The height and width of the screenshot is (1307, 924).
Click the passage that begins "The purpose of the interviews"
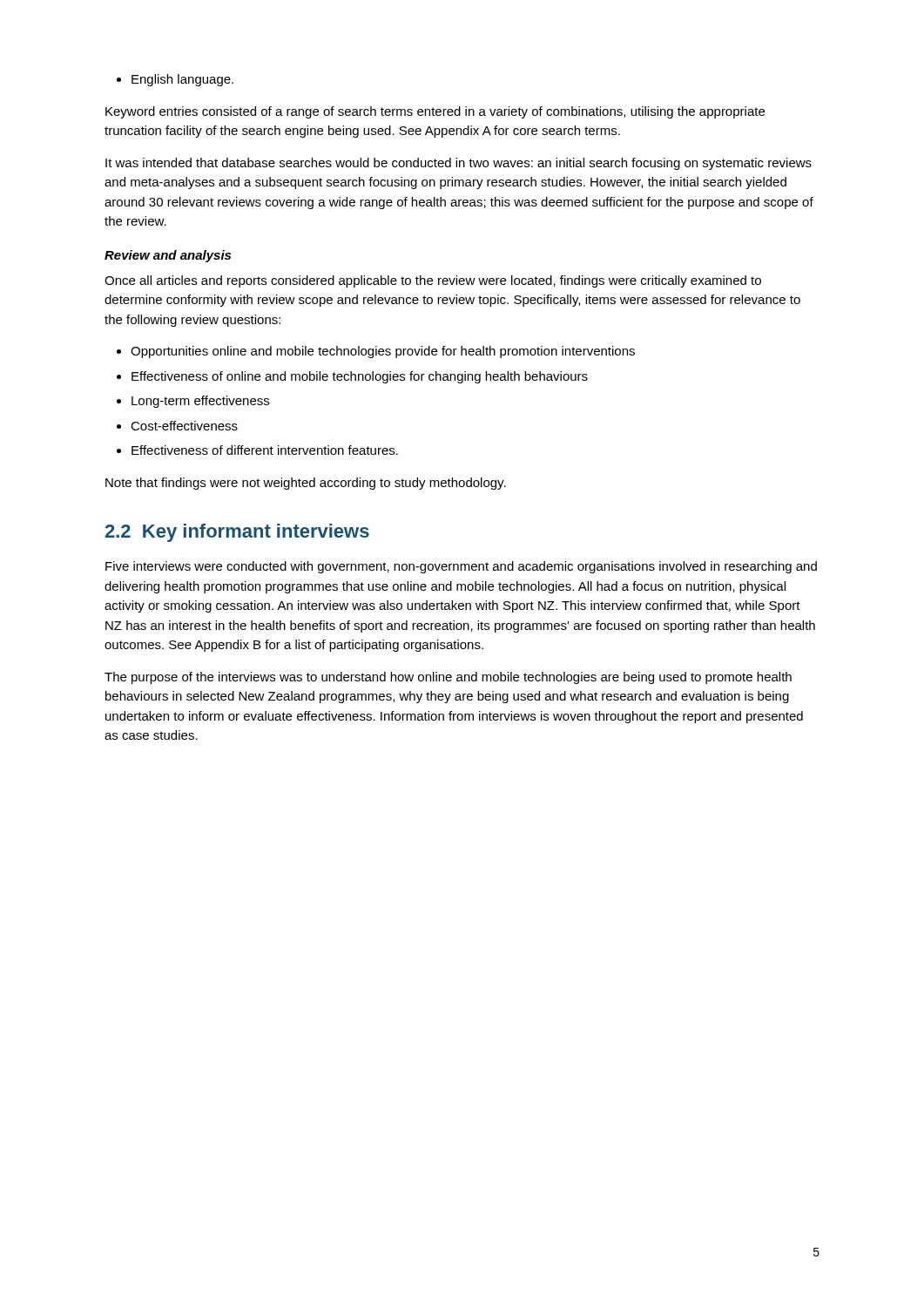point(462,706)
